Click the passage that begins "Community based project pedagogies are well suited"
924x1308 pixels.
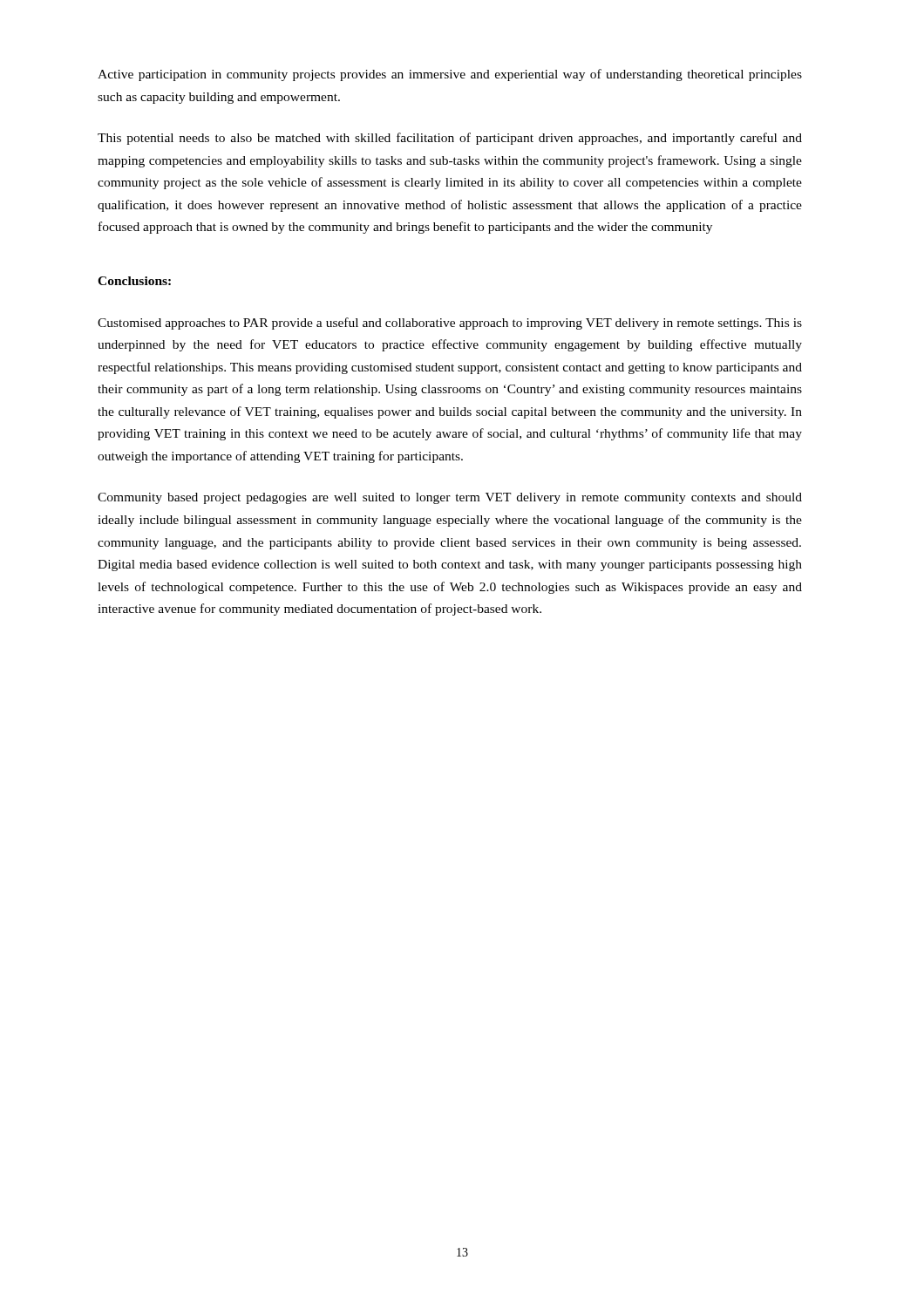(450, 553)
